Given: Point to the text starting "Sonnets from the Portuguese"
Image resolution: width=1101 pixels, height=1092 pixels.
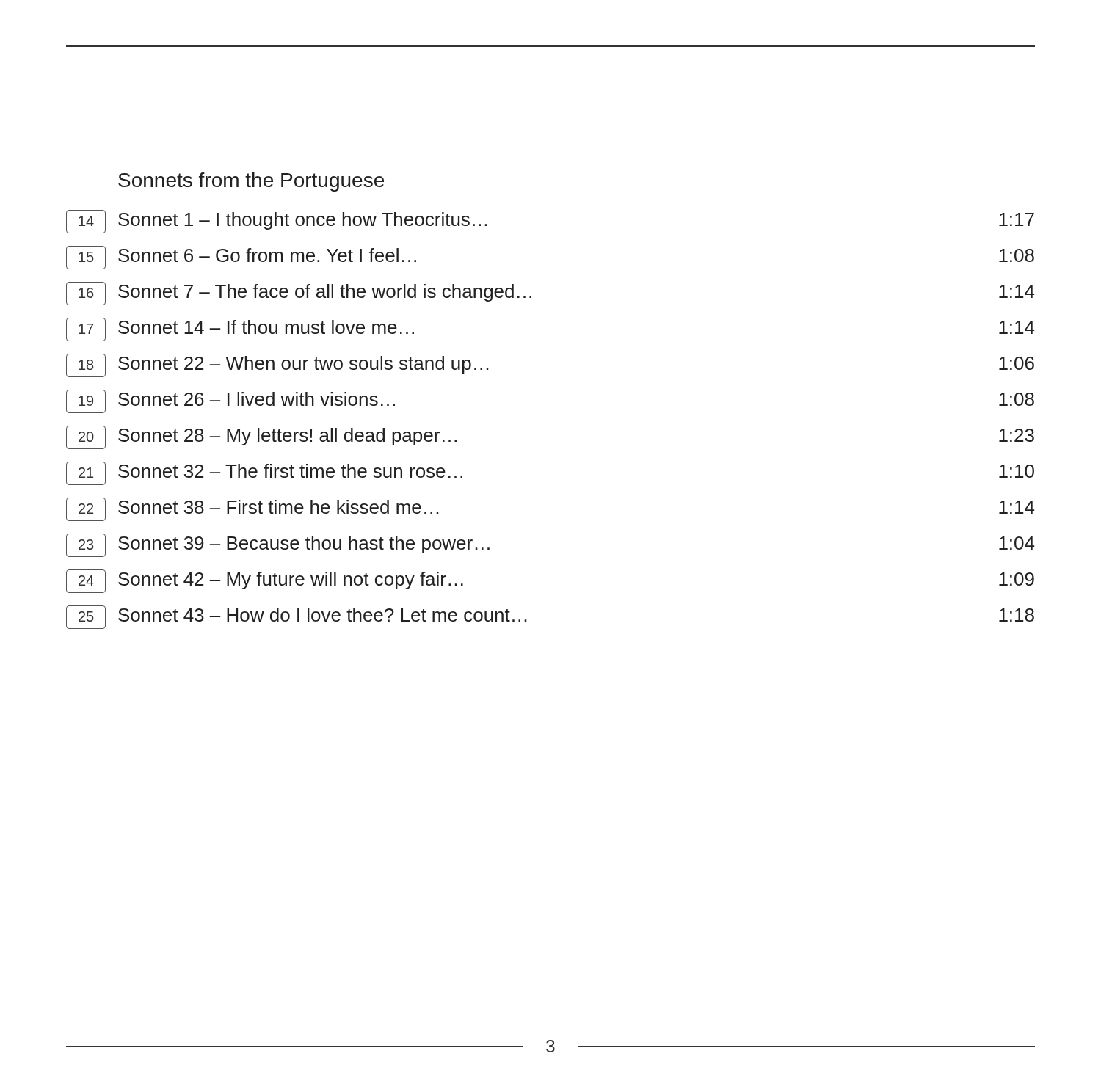Looking at the screenshot, I should (x=251, y=180).
